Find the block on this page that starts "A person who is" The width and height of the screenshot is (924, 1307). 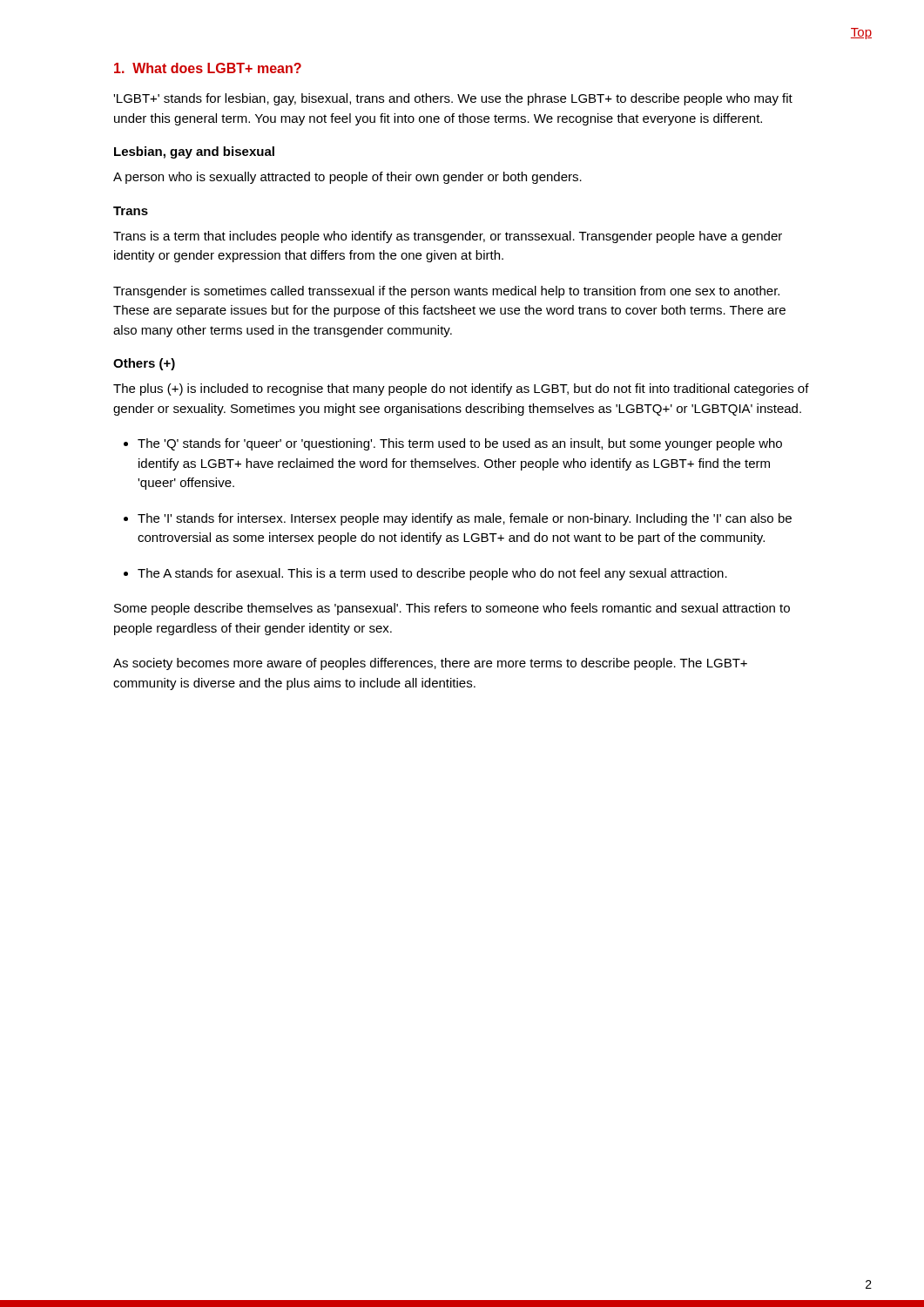coord(348,176)
